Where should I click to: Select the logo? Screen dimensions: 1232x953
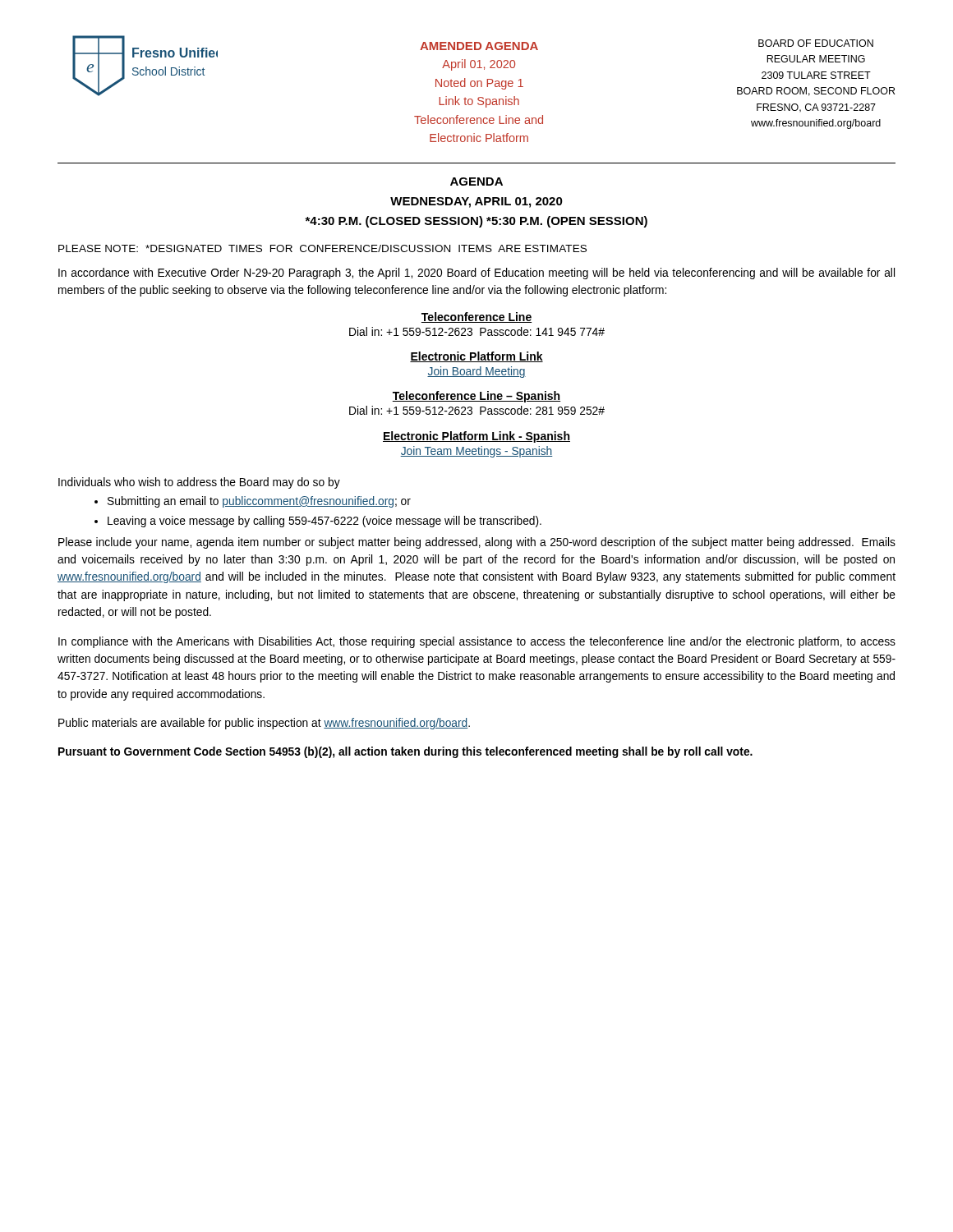pos(140,70)
